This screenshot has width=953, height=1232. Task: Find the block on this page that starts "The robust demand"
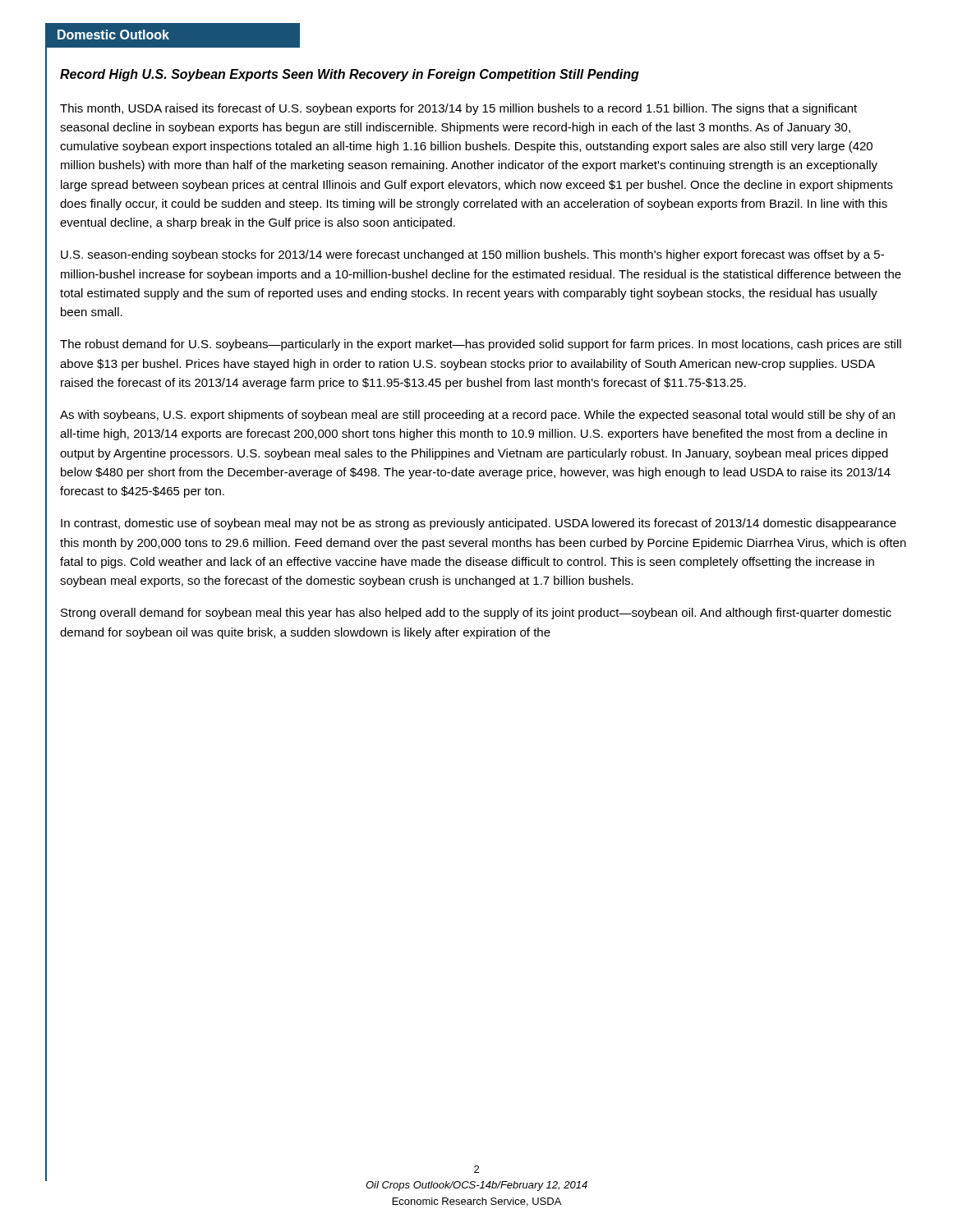484,363
